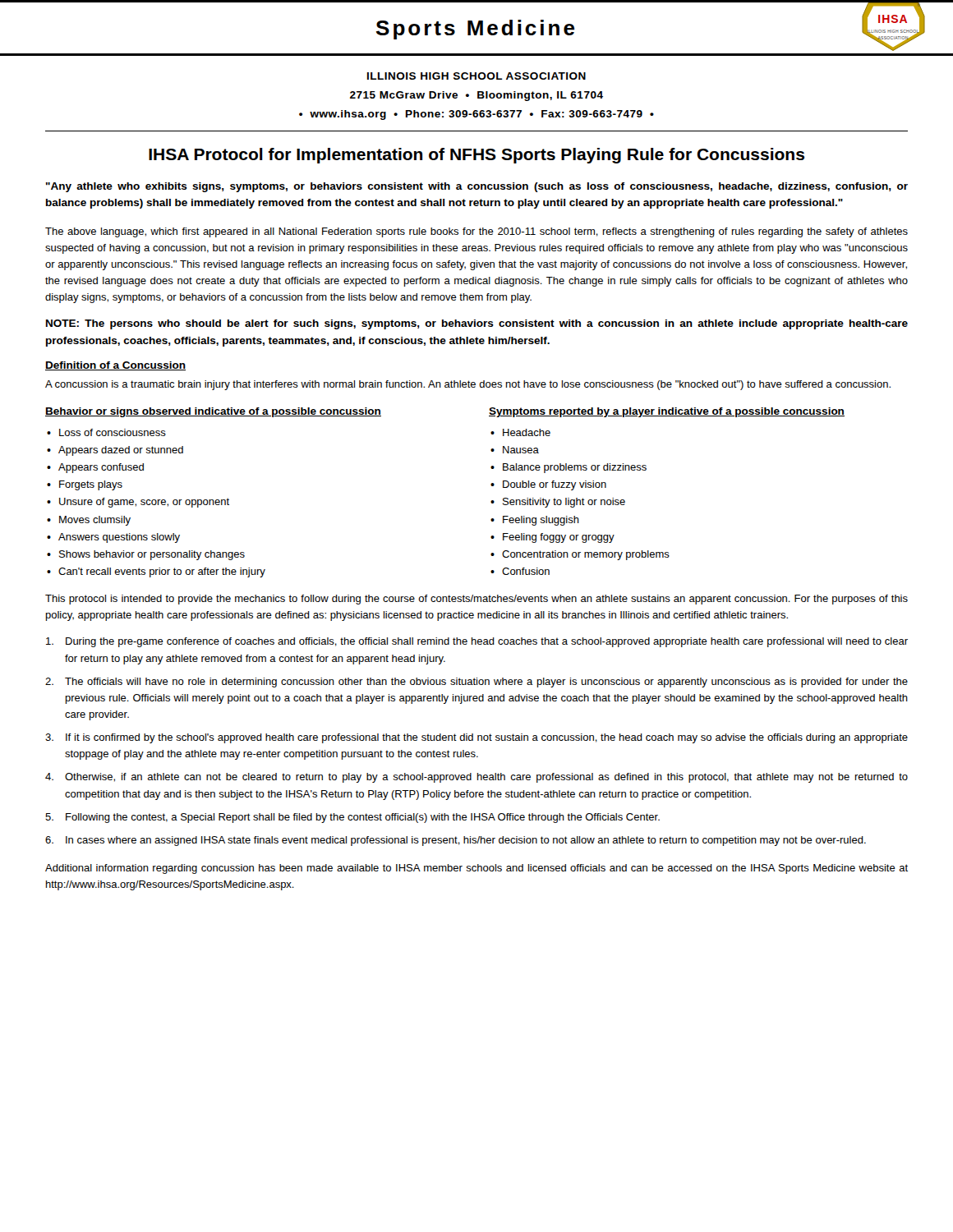The image size is (953, 1232).
Task: Click the passage that begins "Concentration or memory"
Action: click(x=586, y=554)
